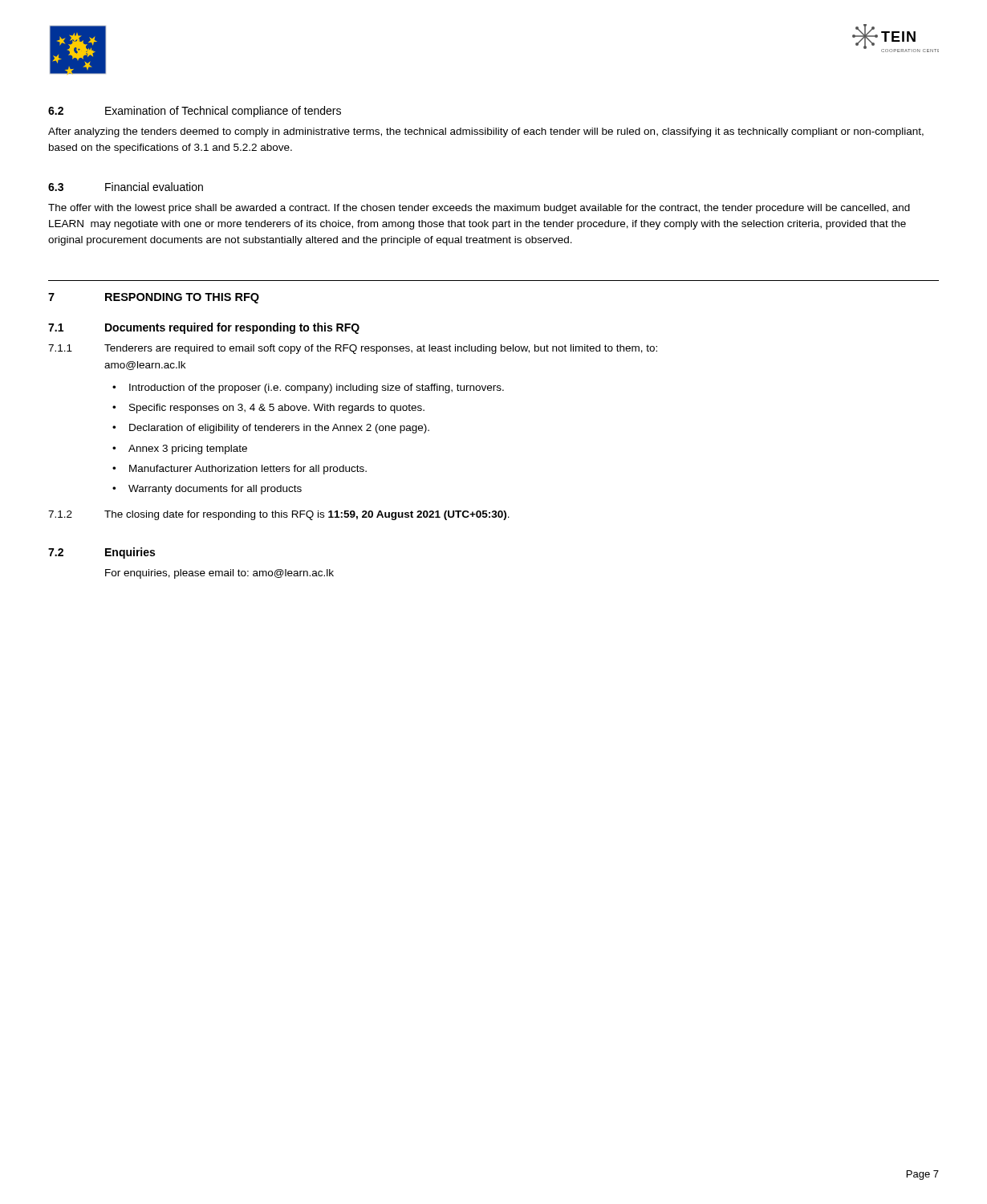Point to the passage starting "Manufacturer Authorization letters"

point(248,468)
